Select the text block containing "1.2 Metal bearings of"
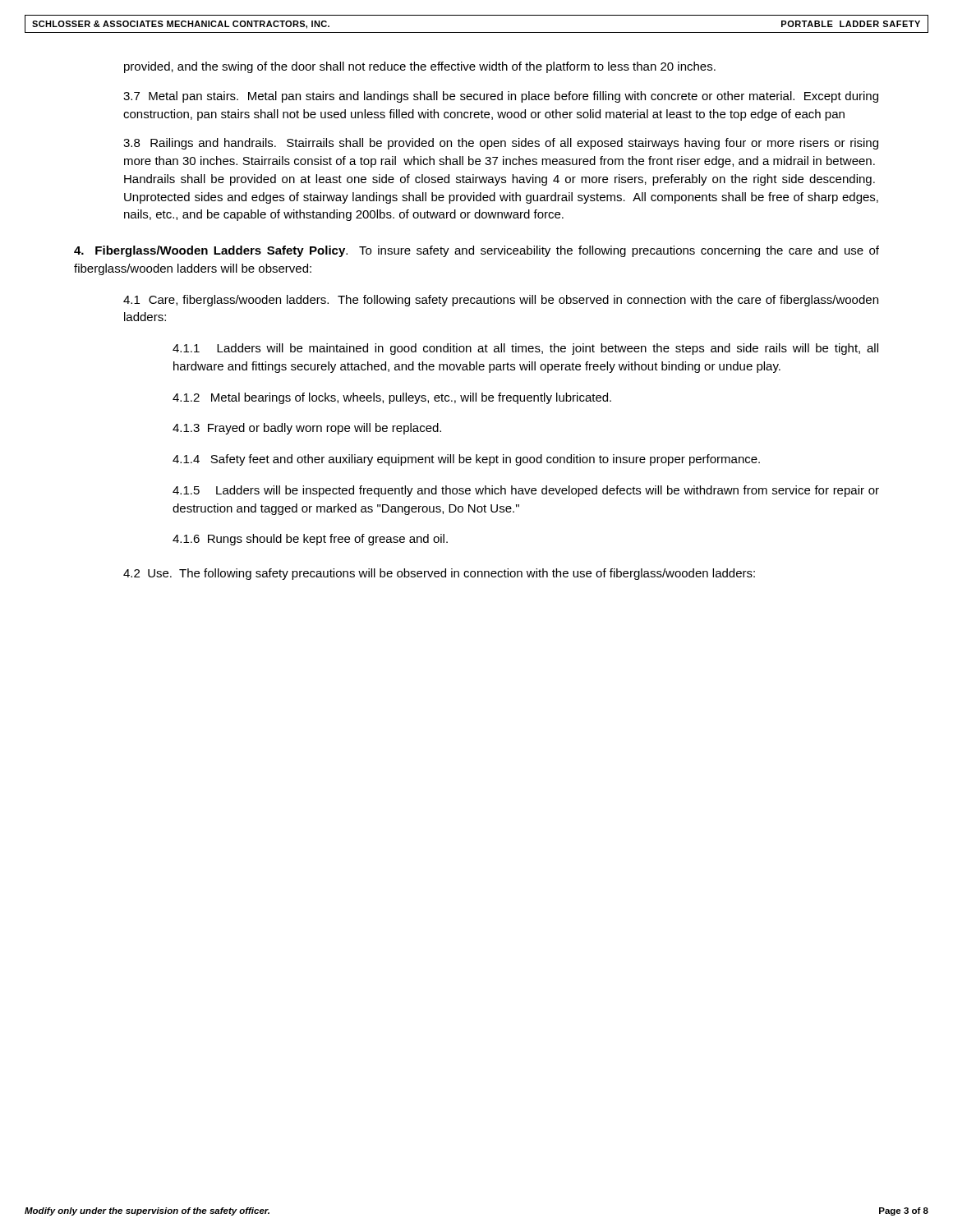 pos(392,397)
